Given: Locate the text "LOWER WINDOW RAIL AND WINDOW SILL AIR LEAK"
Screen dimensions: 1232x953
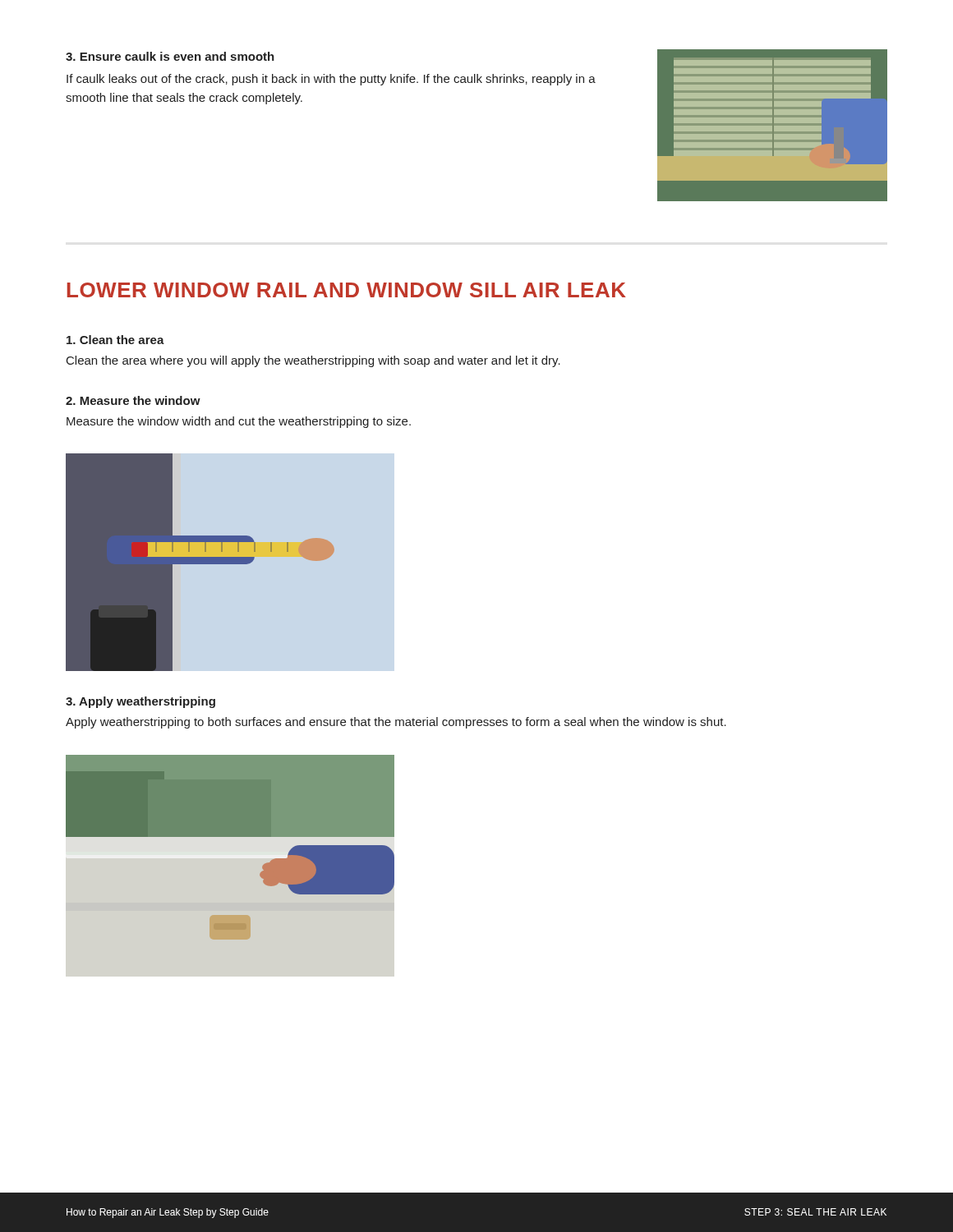Looking at the screenshot, I should (346, 290).
